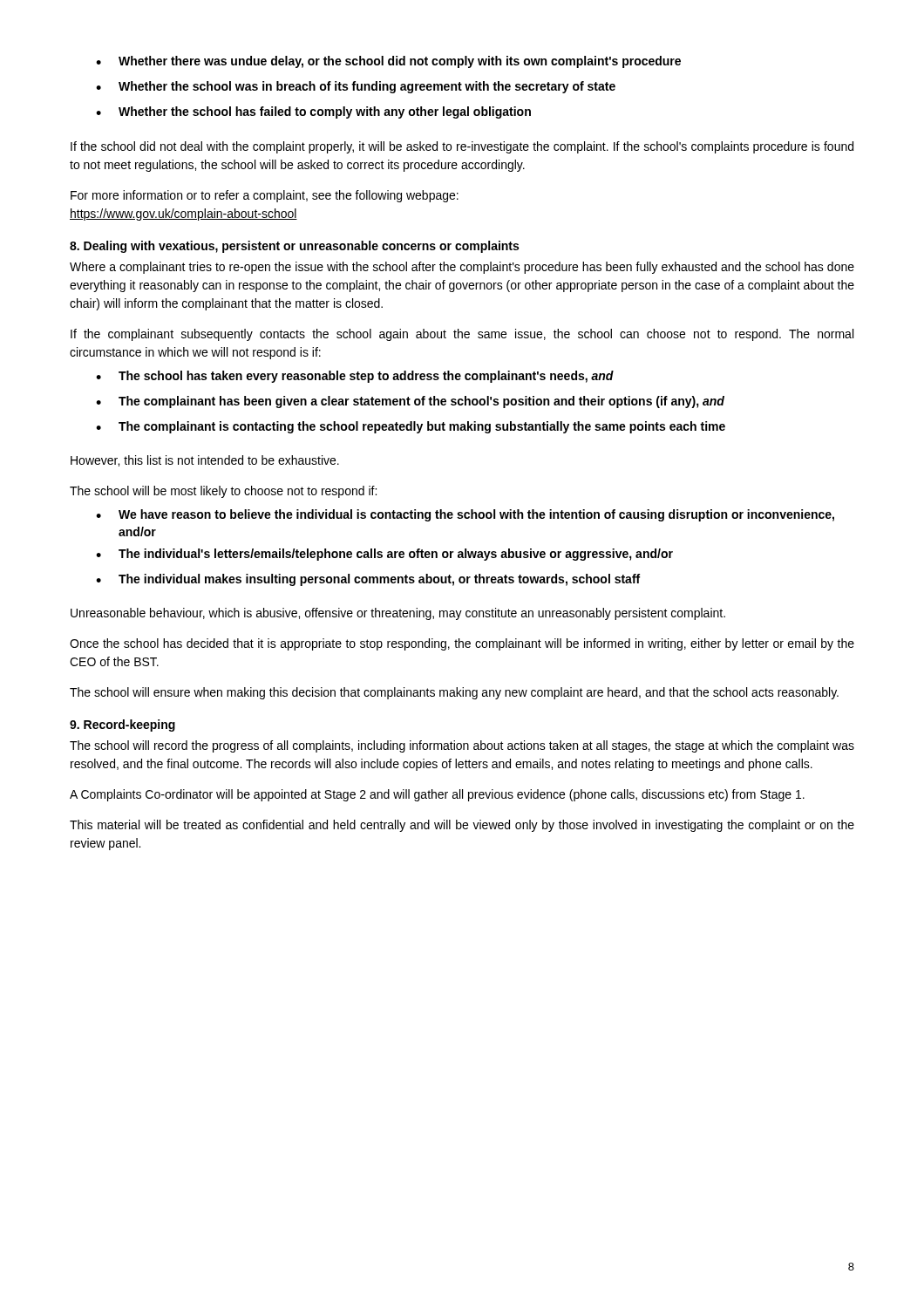
Task: Click on the block starting "• We have reason to"
Action: [475, 524]
